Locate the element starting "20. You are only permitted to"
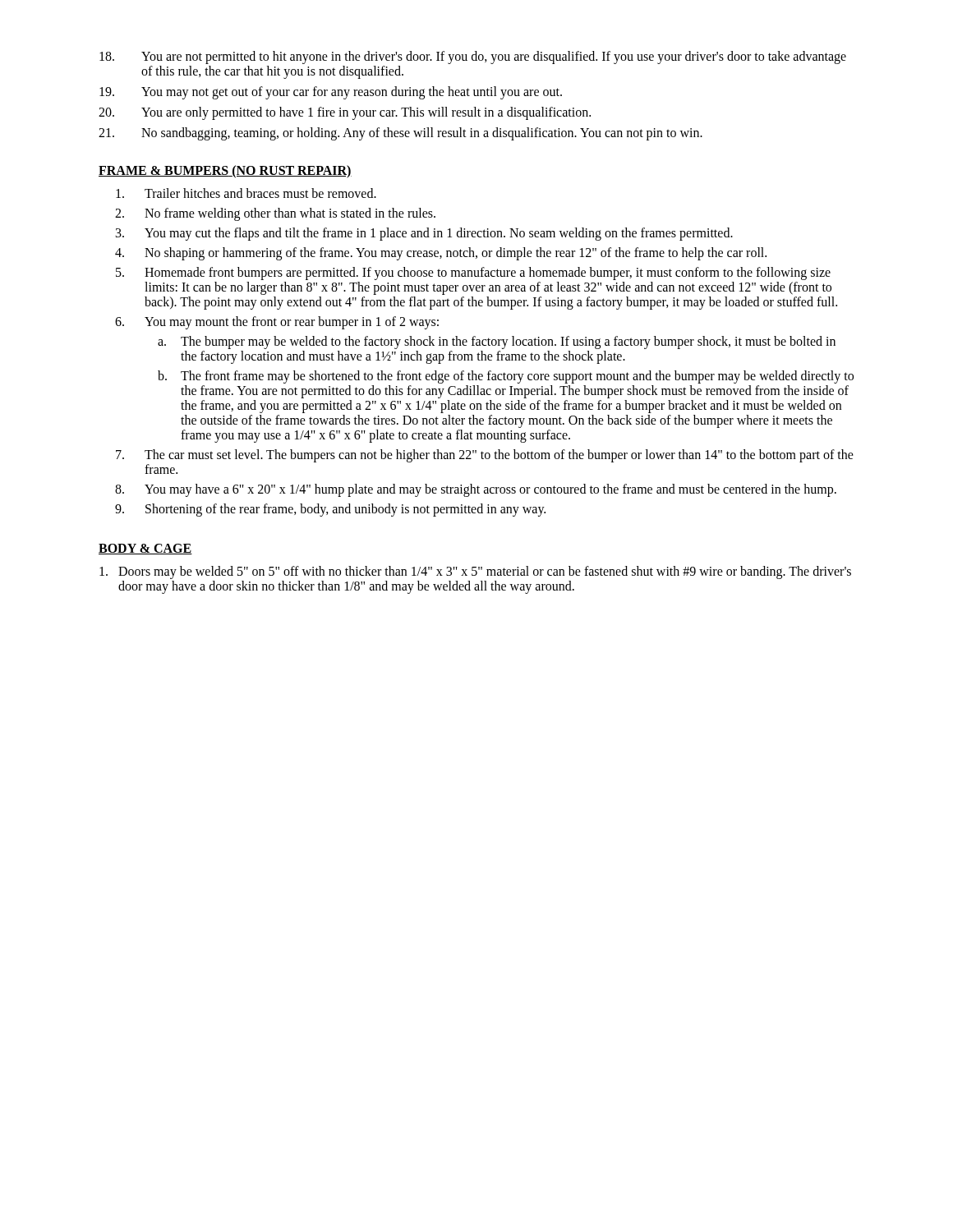The image size is (953, 1232). click(476, 112)
